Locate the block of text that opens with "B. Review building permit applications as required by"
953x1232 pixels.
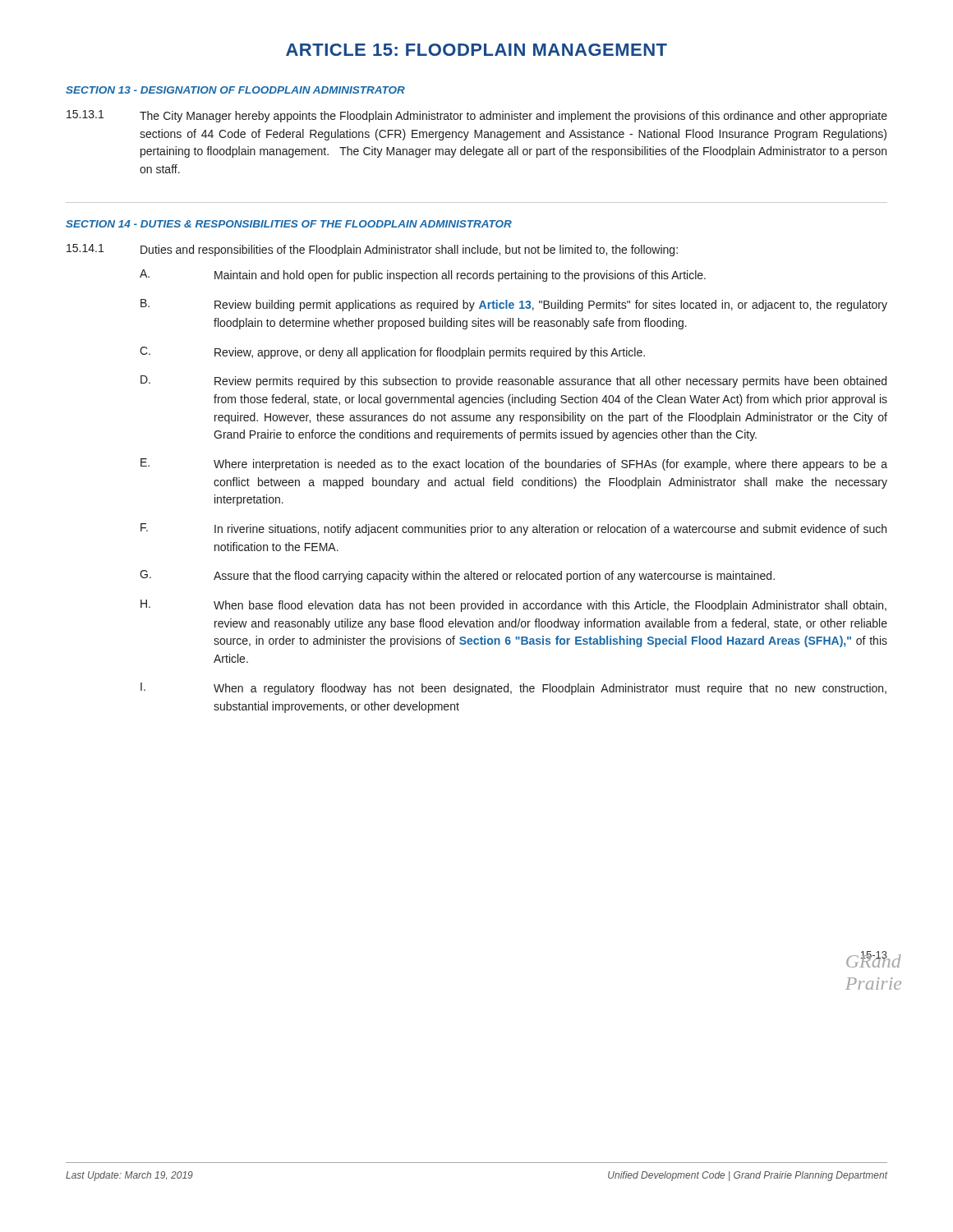513,314
